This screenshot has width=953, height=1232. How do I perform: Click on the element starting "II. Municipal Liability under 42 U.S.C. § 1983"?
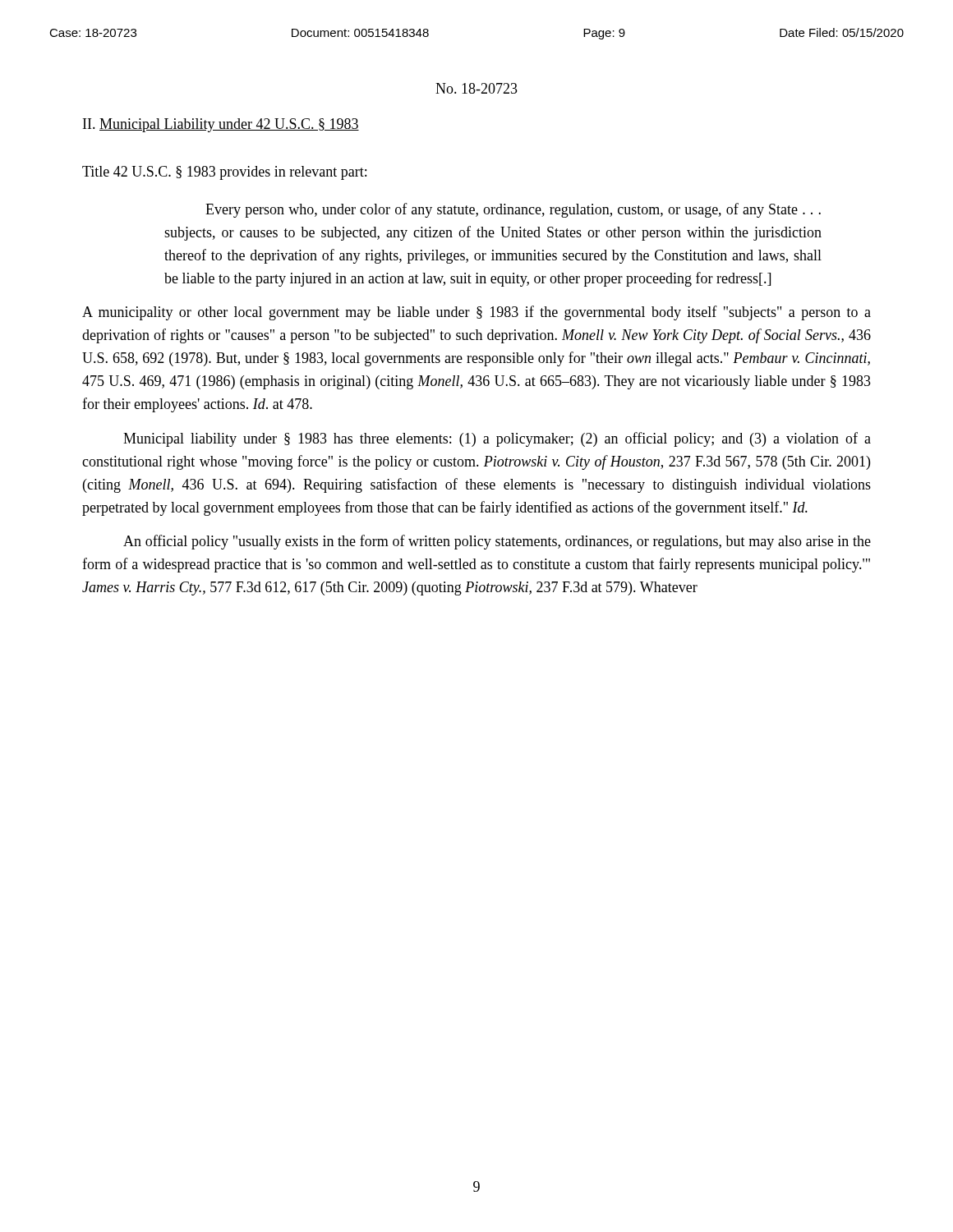(x=220, y=124)
